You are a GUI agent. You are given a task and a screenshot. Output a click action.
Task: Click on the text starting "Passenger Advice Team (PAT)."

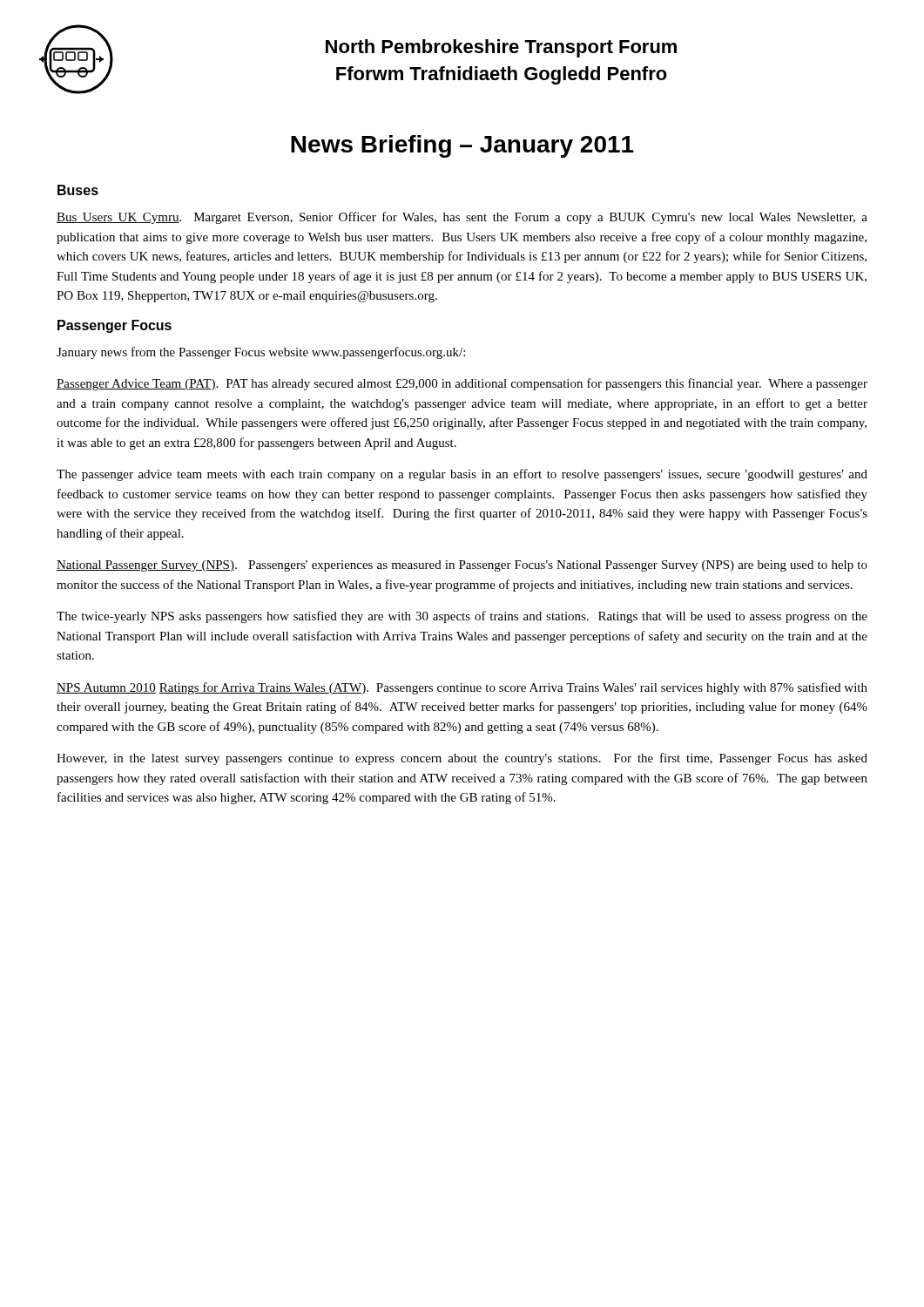pyautogui.click(x=462, y=413)
